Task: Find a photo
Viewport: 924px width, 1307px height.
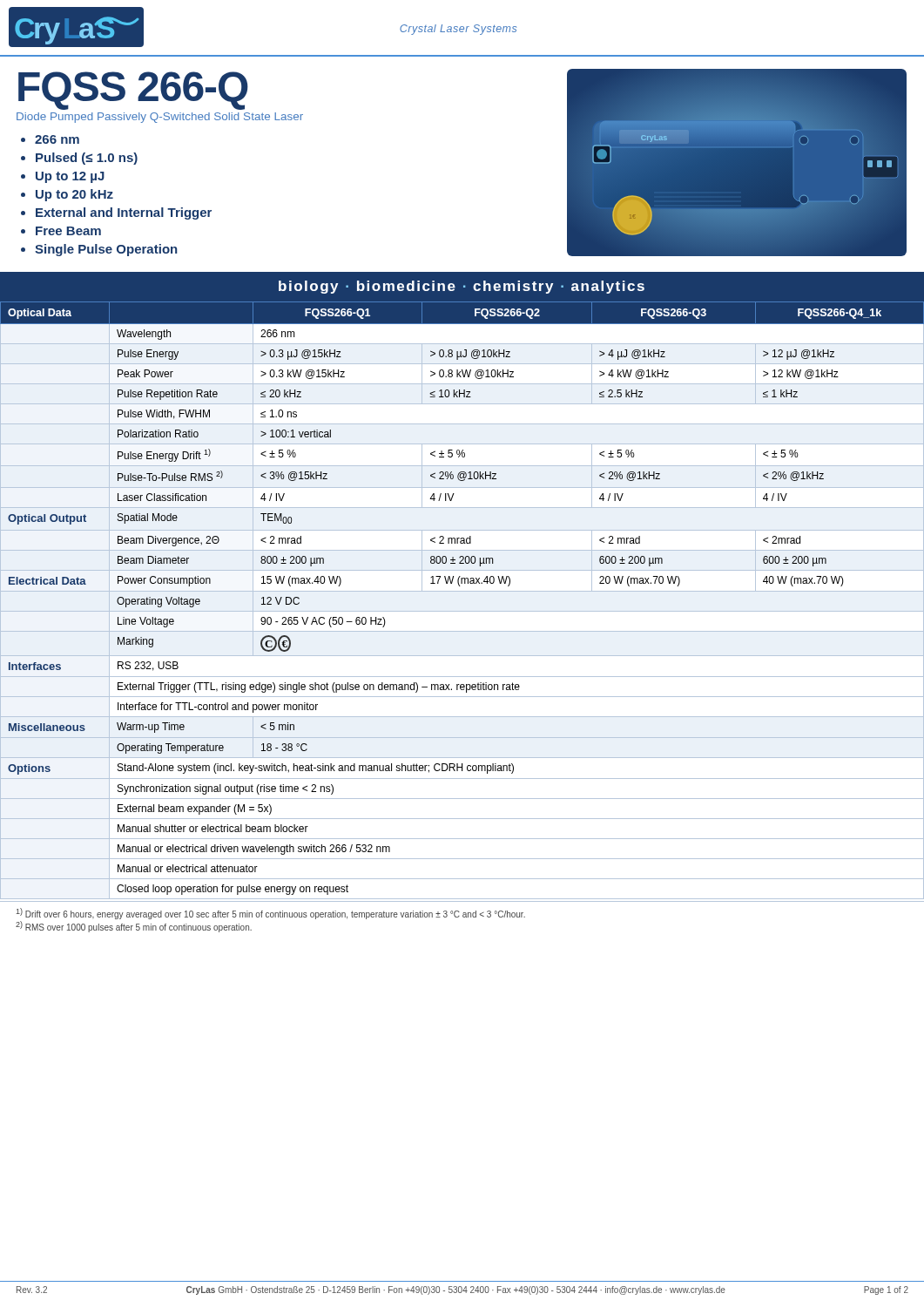Action: (736, 163)
